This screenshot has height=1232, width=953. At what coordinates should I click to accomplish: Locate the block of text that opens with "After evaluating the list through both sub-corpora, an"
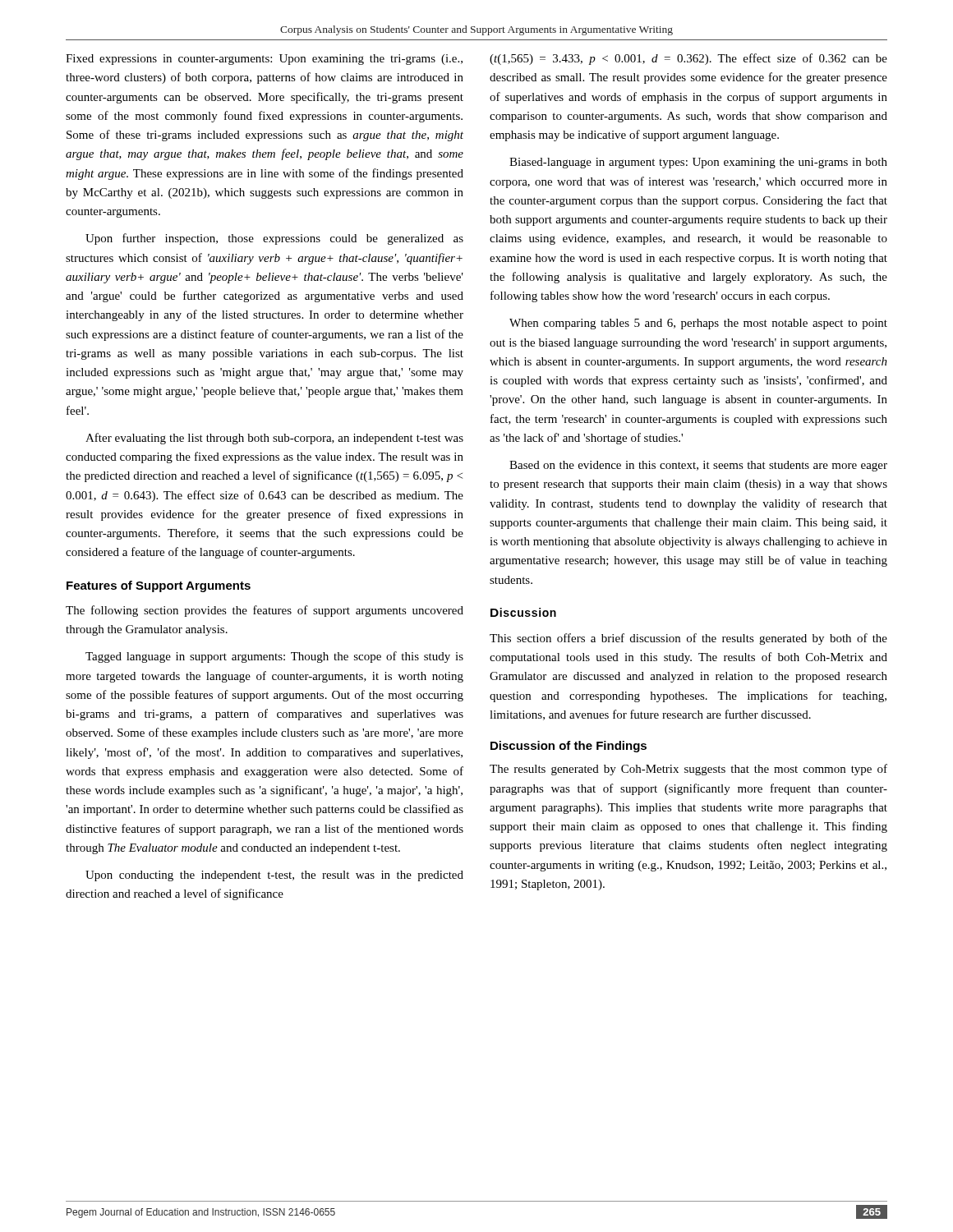click(x=265, y=495)
